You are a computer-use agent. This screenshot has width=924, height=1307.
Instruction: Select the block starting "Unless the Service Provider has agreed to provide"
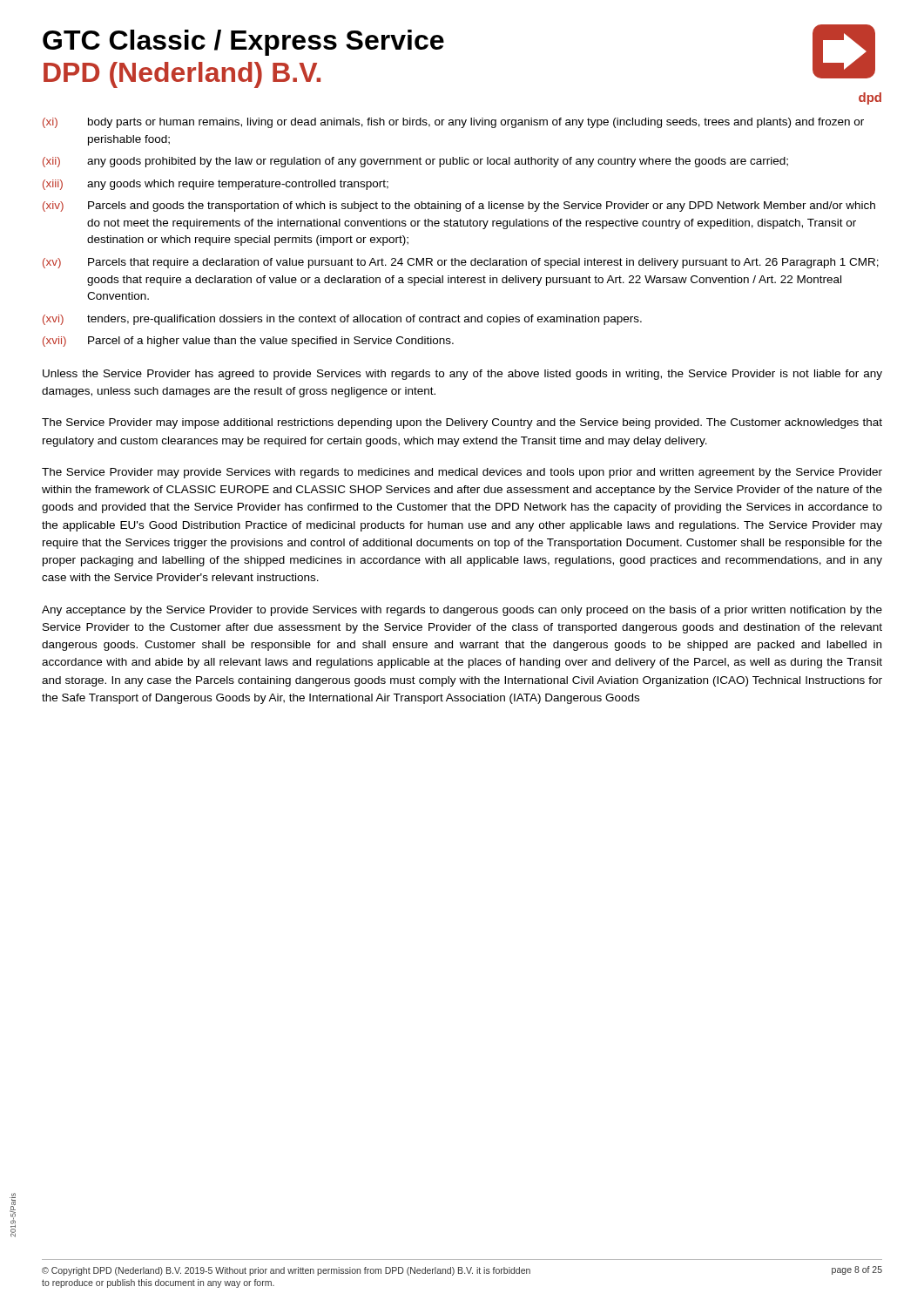[x=462, y=382]
